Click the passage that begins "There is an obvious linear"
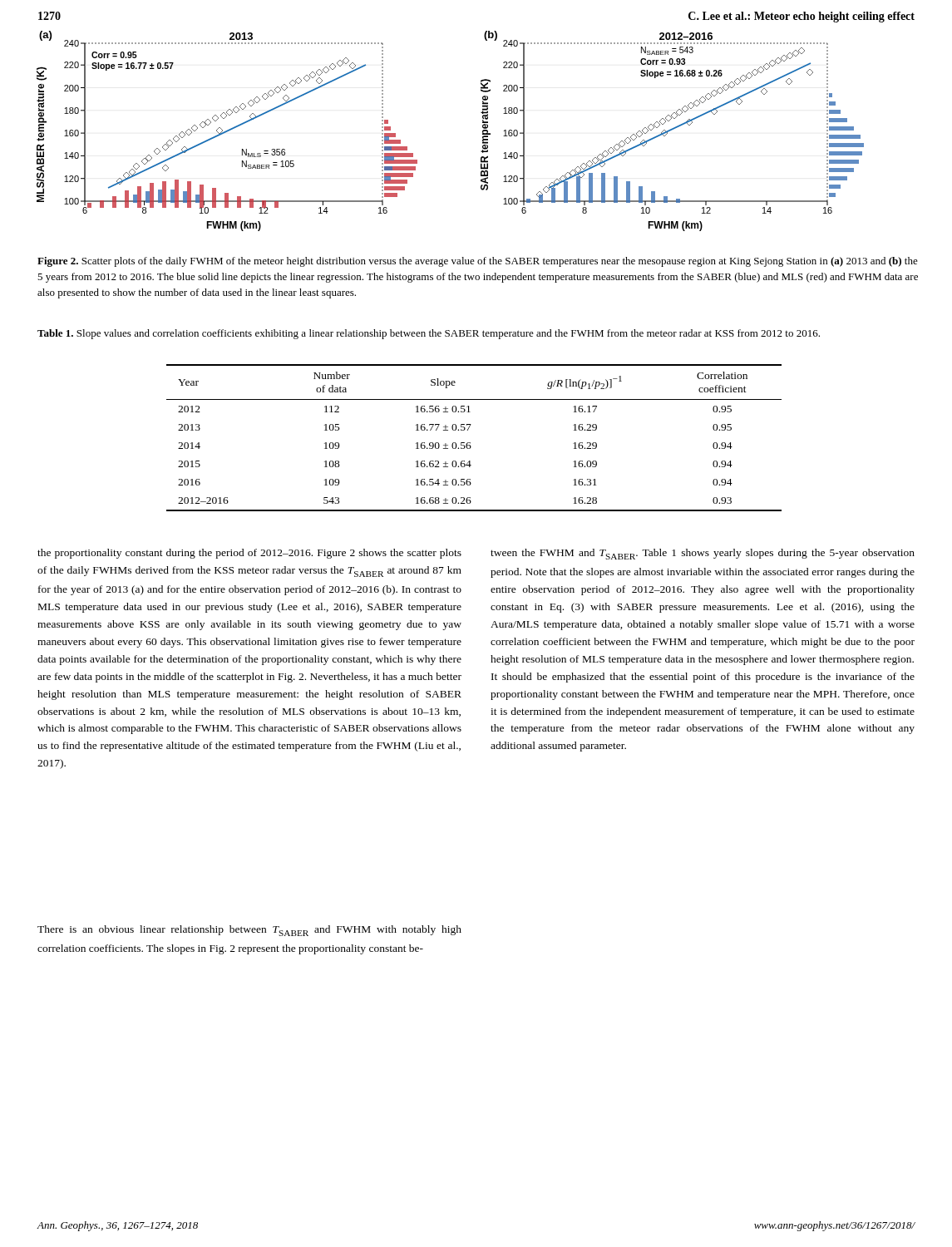 click(249, 939)
